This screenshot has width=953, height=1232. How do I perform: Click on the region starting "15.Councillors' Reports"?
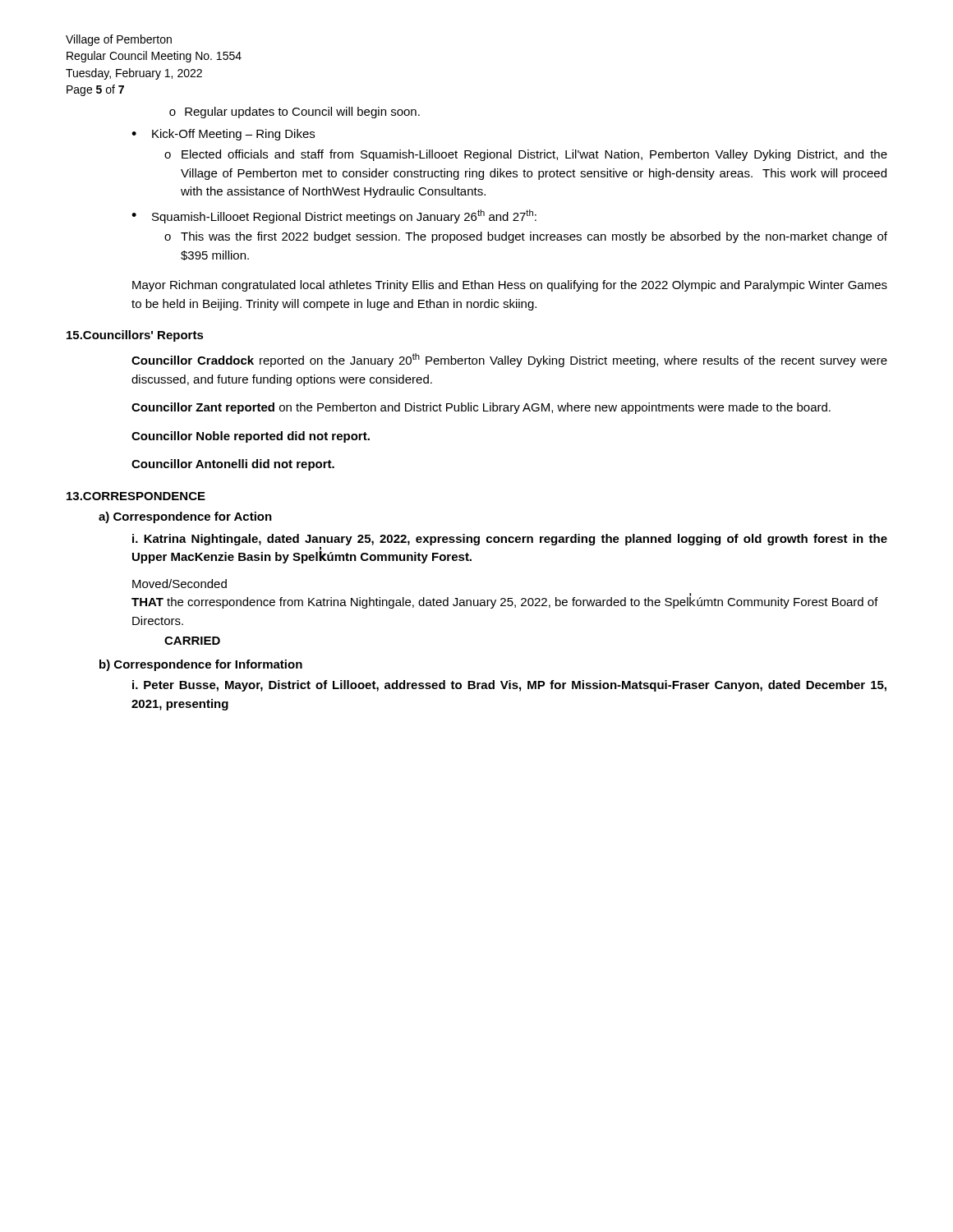(135, 335)
